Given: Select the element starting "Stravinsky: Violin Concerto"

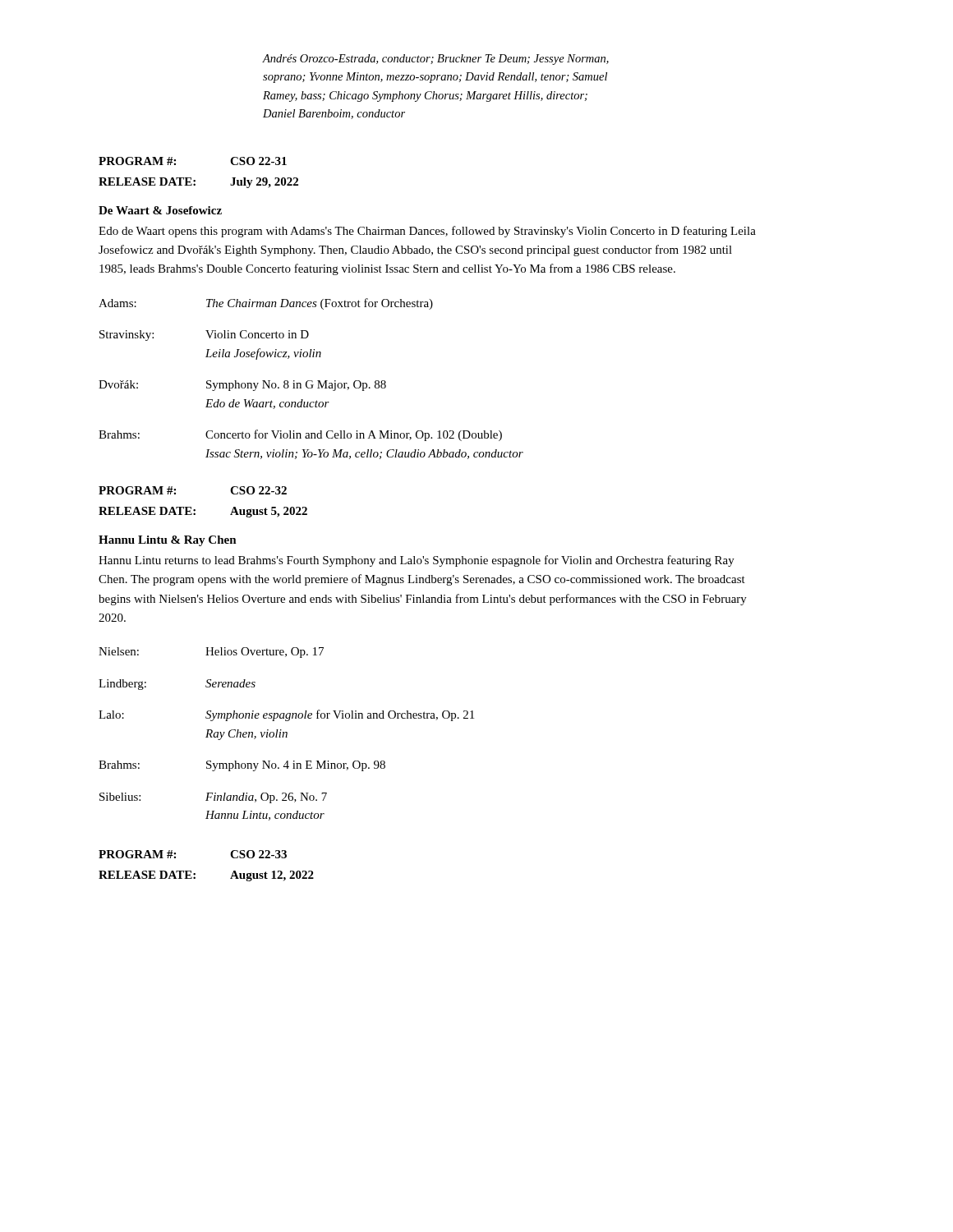Looking at the screenshot, I should (x=204, y=336).
